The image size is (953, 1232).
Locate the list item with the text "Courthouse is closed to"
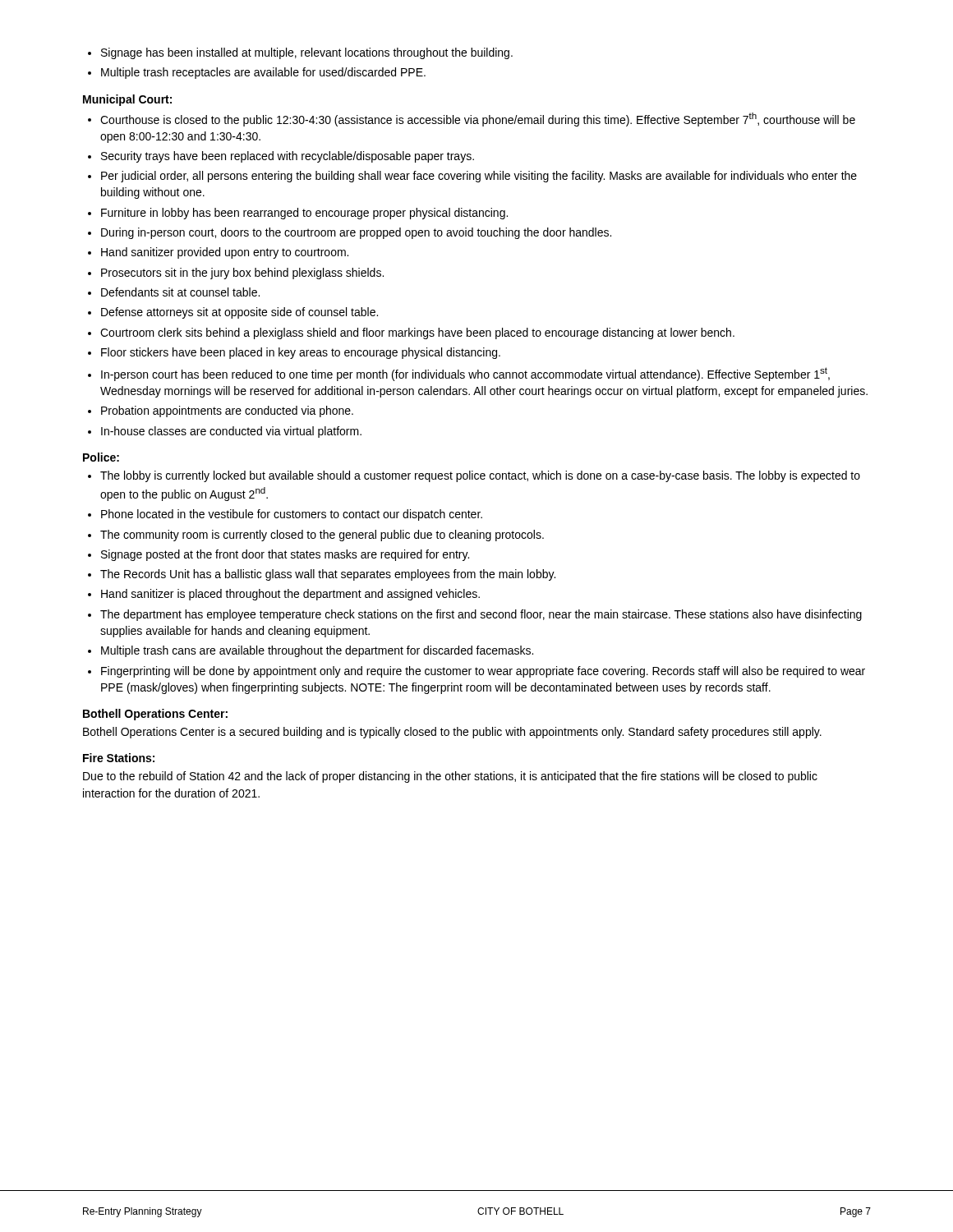coord(478,126)
